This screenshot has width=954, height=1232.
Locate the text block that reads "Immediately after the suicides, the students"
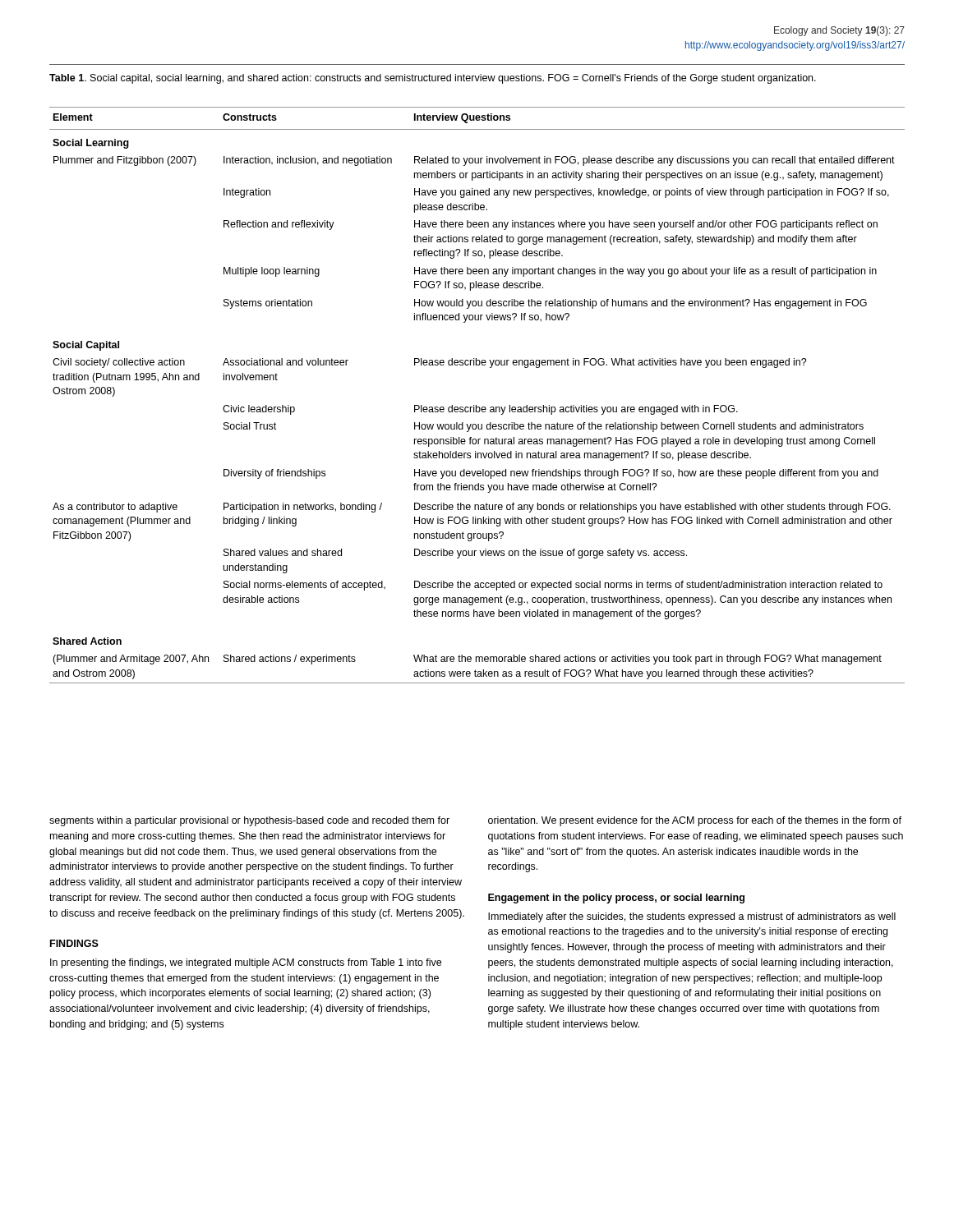692,970
